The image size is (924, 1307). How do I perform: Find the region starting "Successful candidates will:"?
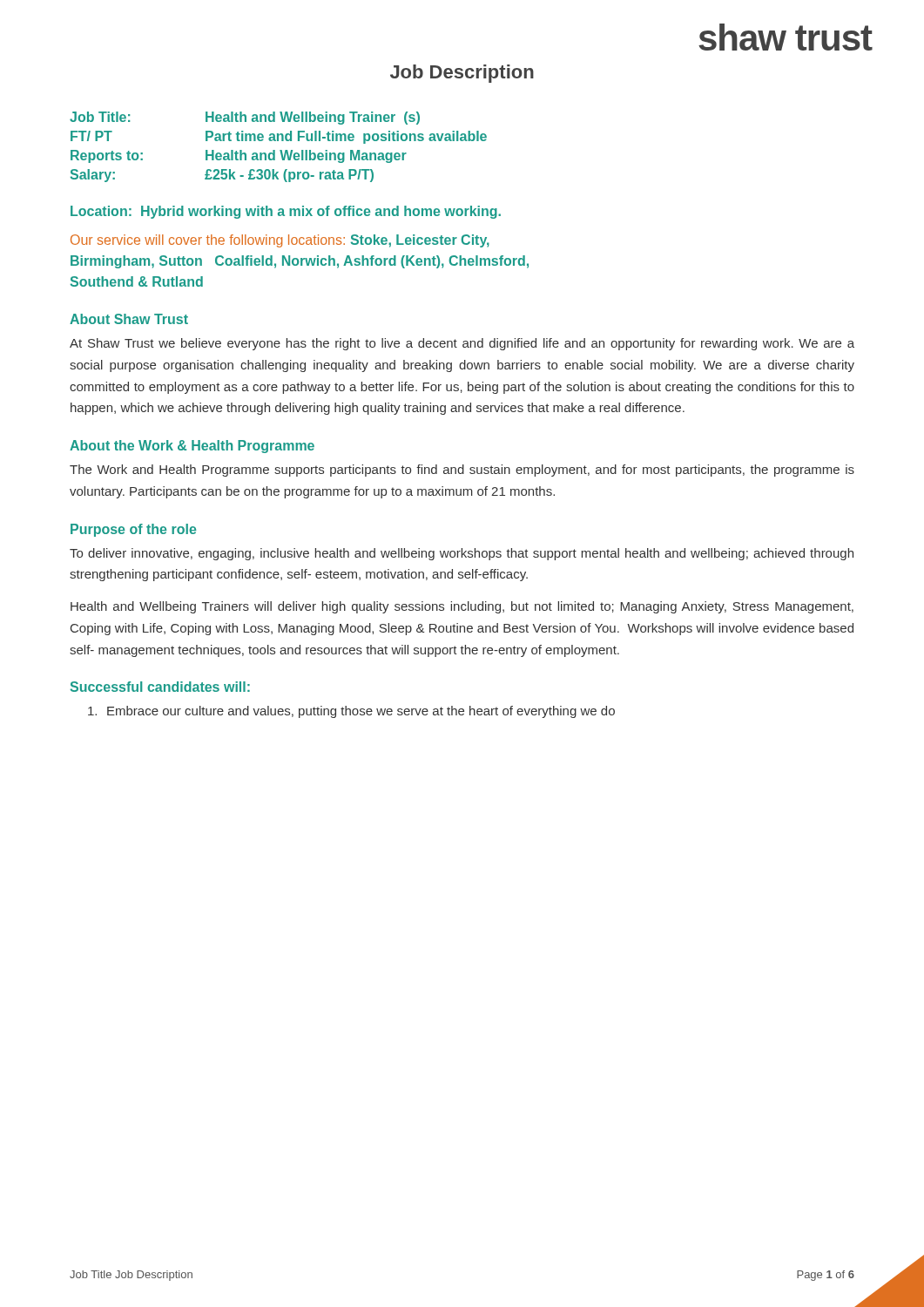tap(160, 687)
